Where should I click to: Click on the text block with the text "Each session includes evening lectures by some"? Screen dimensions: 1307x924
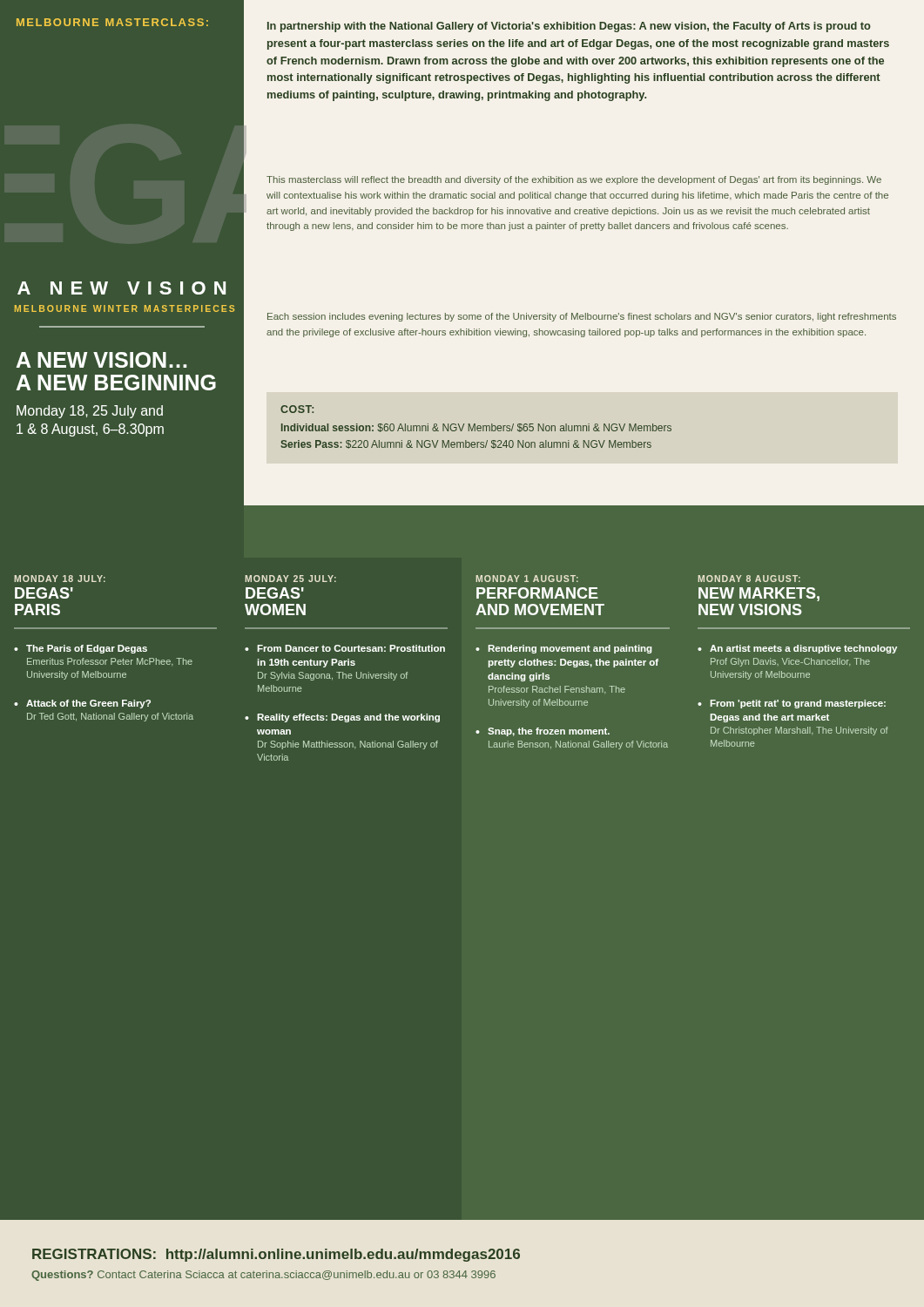(582, 324)
